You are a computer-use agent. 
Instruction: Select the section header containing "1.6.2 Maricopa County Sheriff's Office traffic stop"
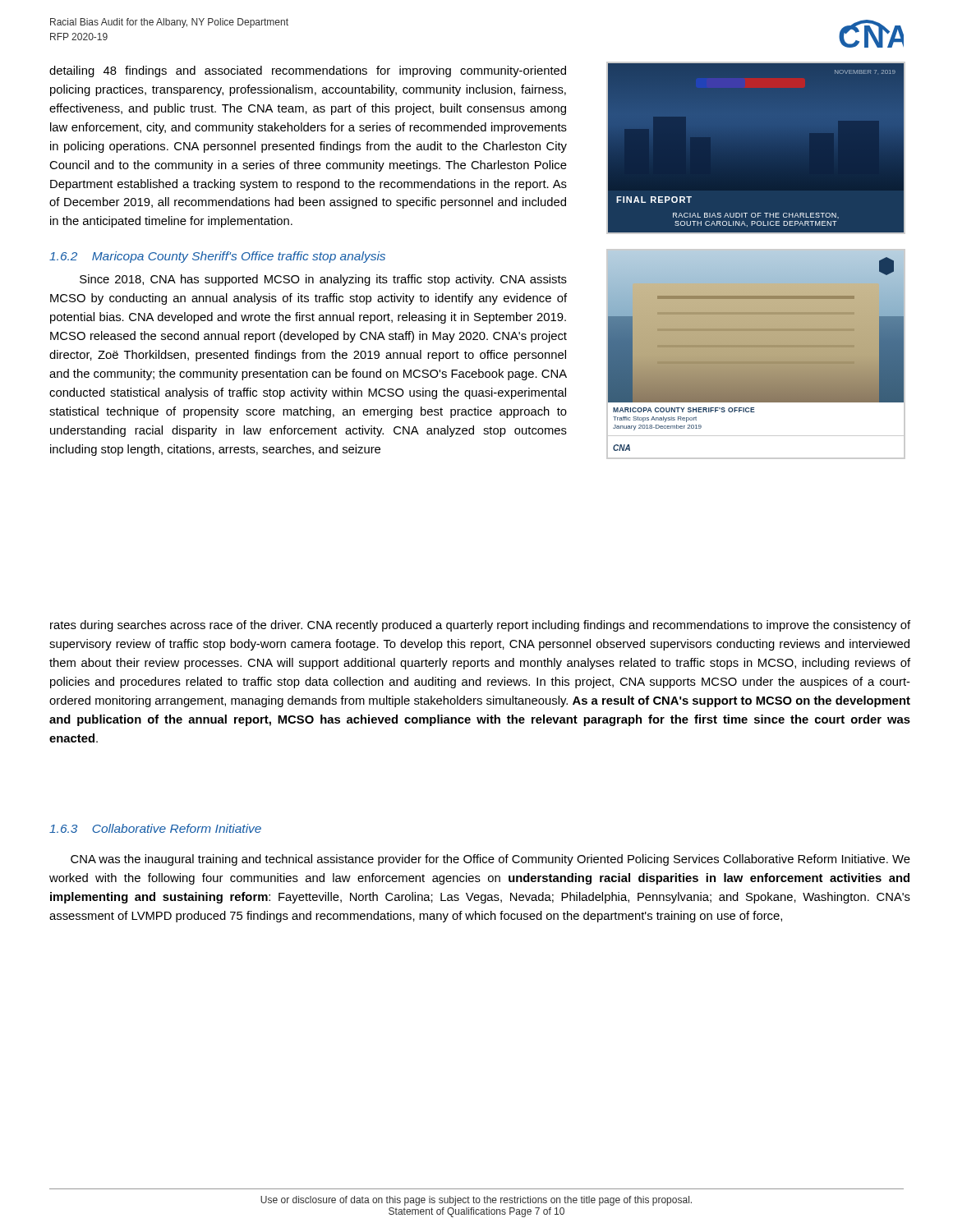click(218, 256)
